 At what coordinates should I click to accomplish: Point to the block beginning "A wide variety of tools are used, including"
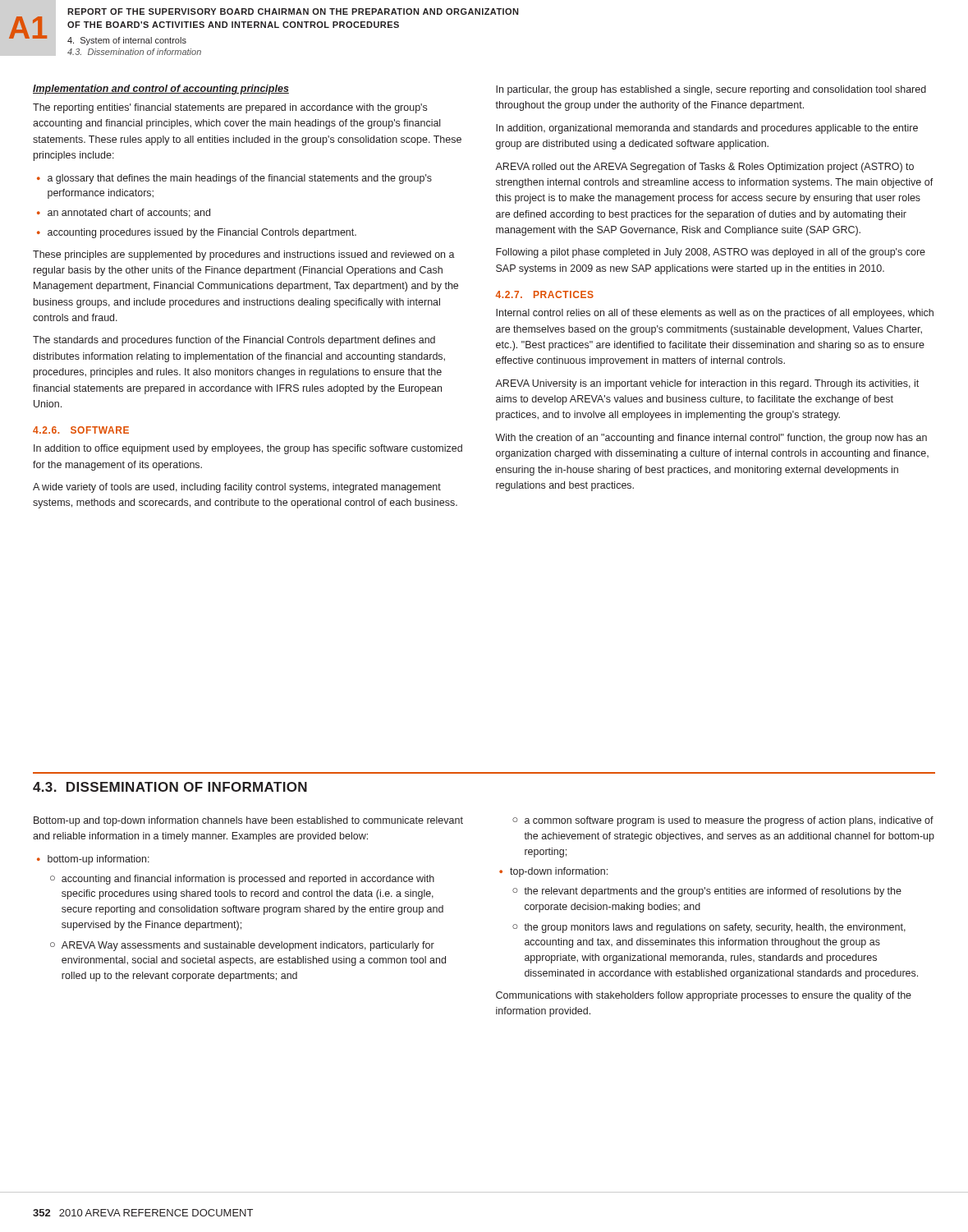pyautogui.click(x=249, y=496)
